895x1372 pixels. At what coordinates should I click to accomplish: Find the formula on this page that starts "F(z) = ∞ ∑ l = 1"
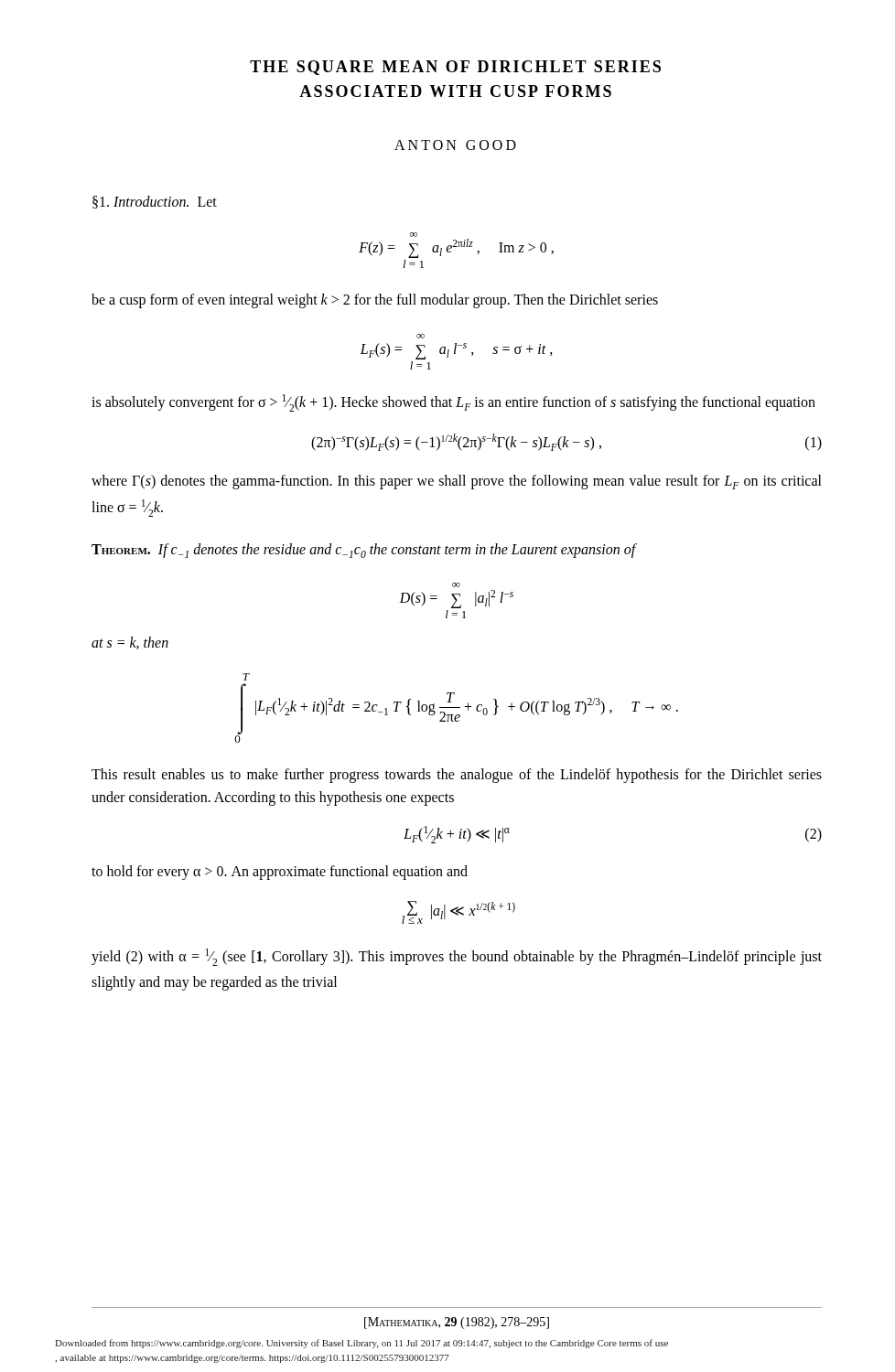457,249
